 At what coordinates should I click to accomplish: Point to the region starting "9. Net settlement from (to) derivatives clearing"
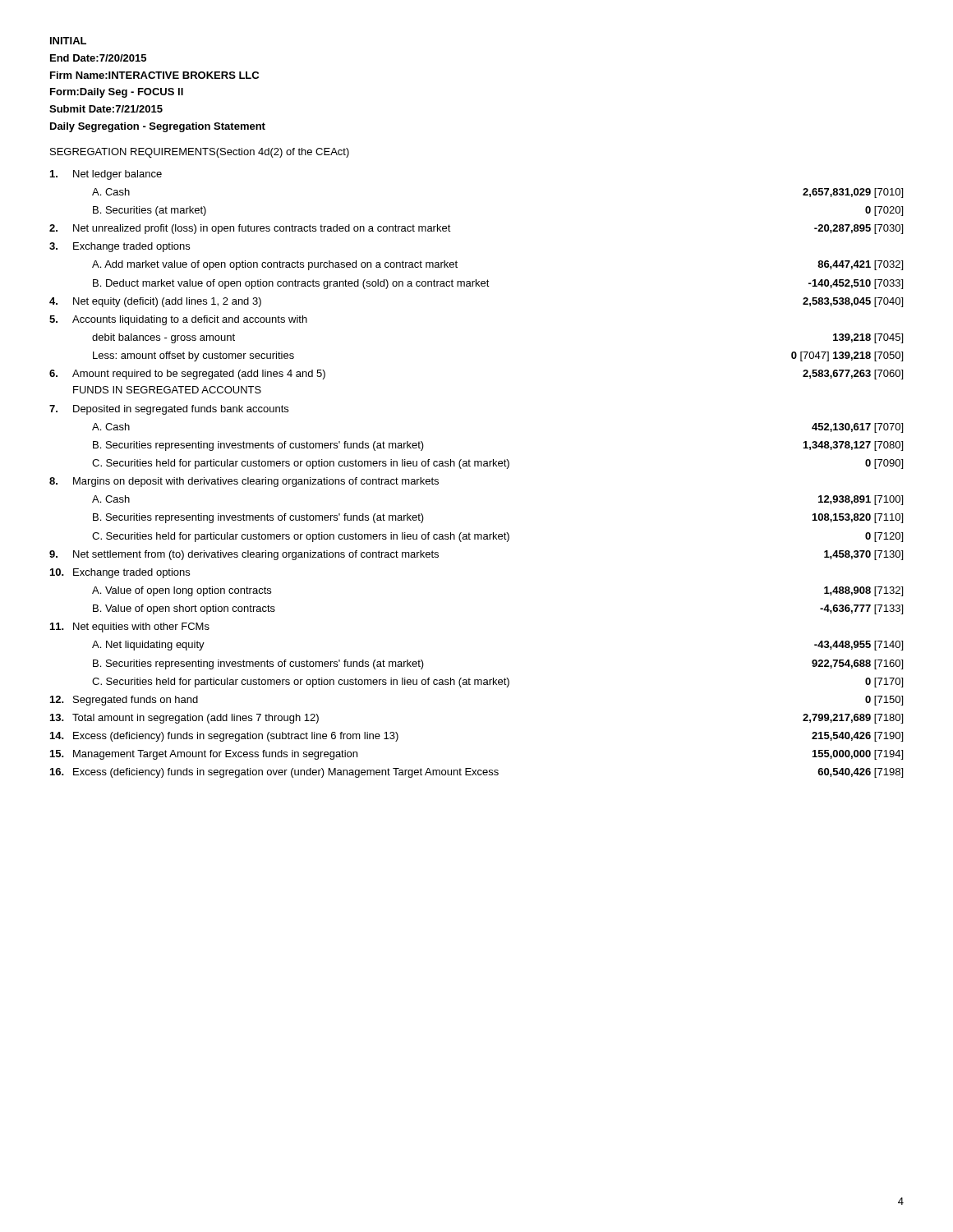252,555
